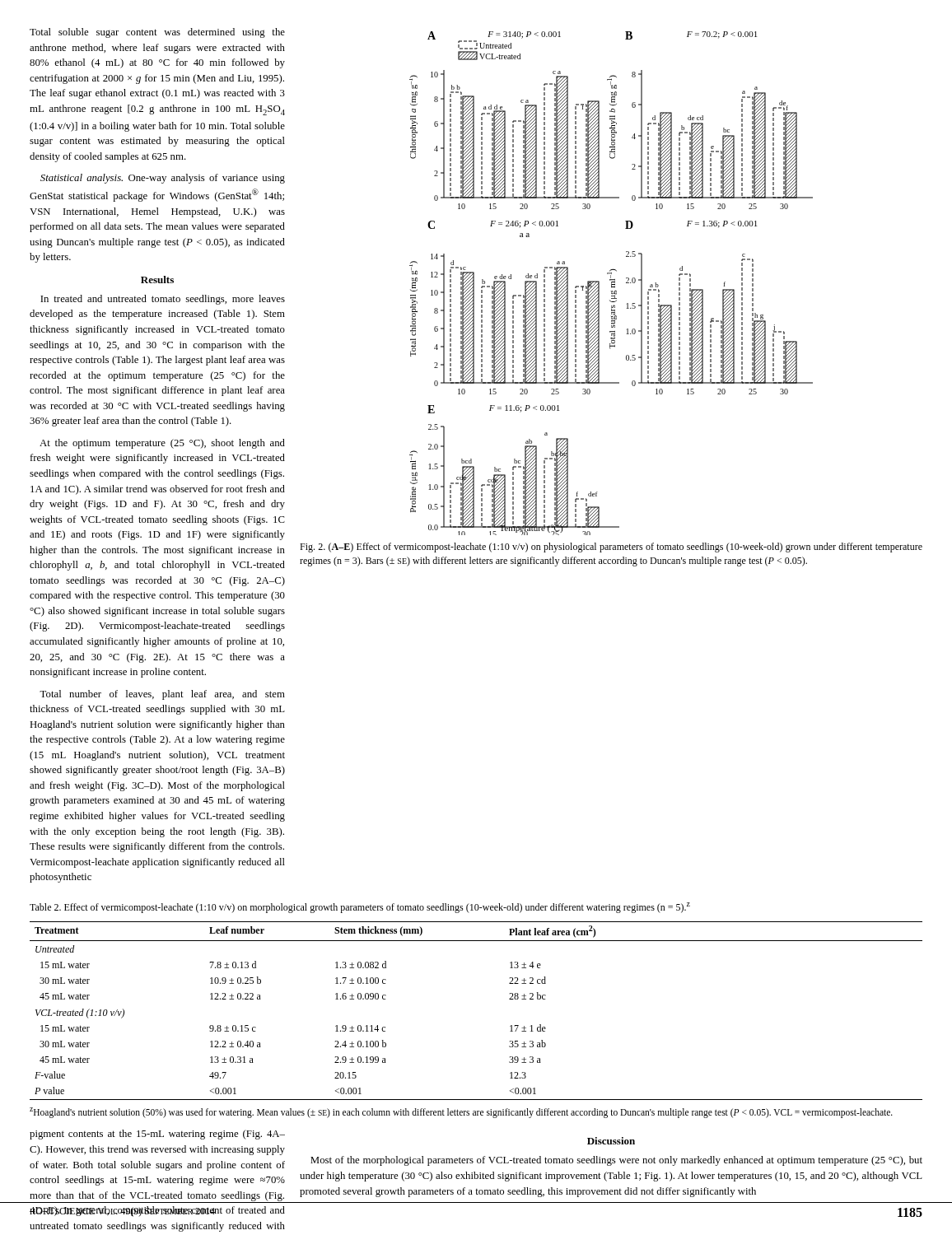Click the passage that begins "Most of the"
Viewport: 952px width, 1235px height.
click(611, 1176)
